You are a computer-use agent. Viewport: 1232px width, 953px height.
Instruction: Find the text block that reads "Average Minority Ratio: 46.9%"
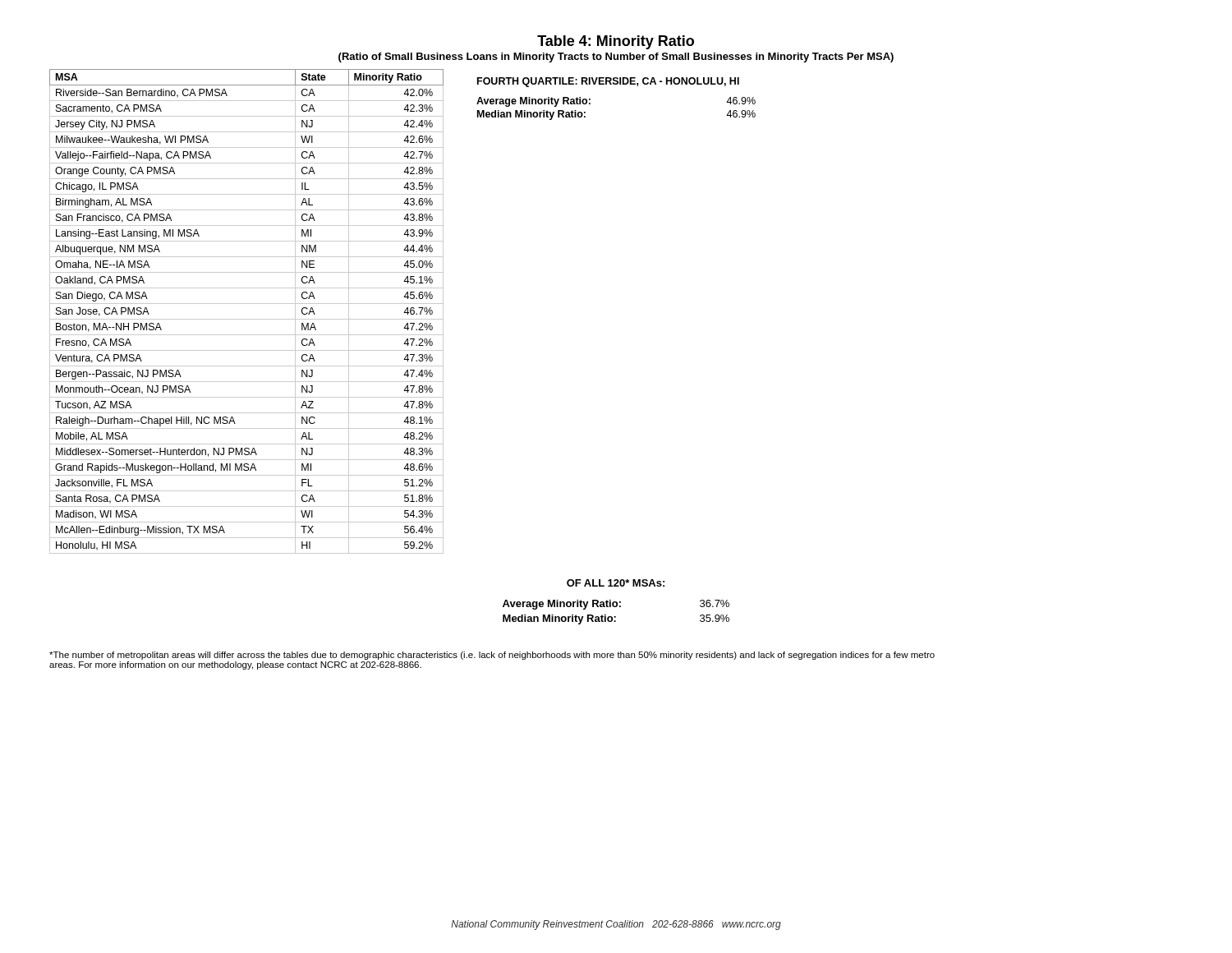(x=533, y=101)
